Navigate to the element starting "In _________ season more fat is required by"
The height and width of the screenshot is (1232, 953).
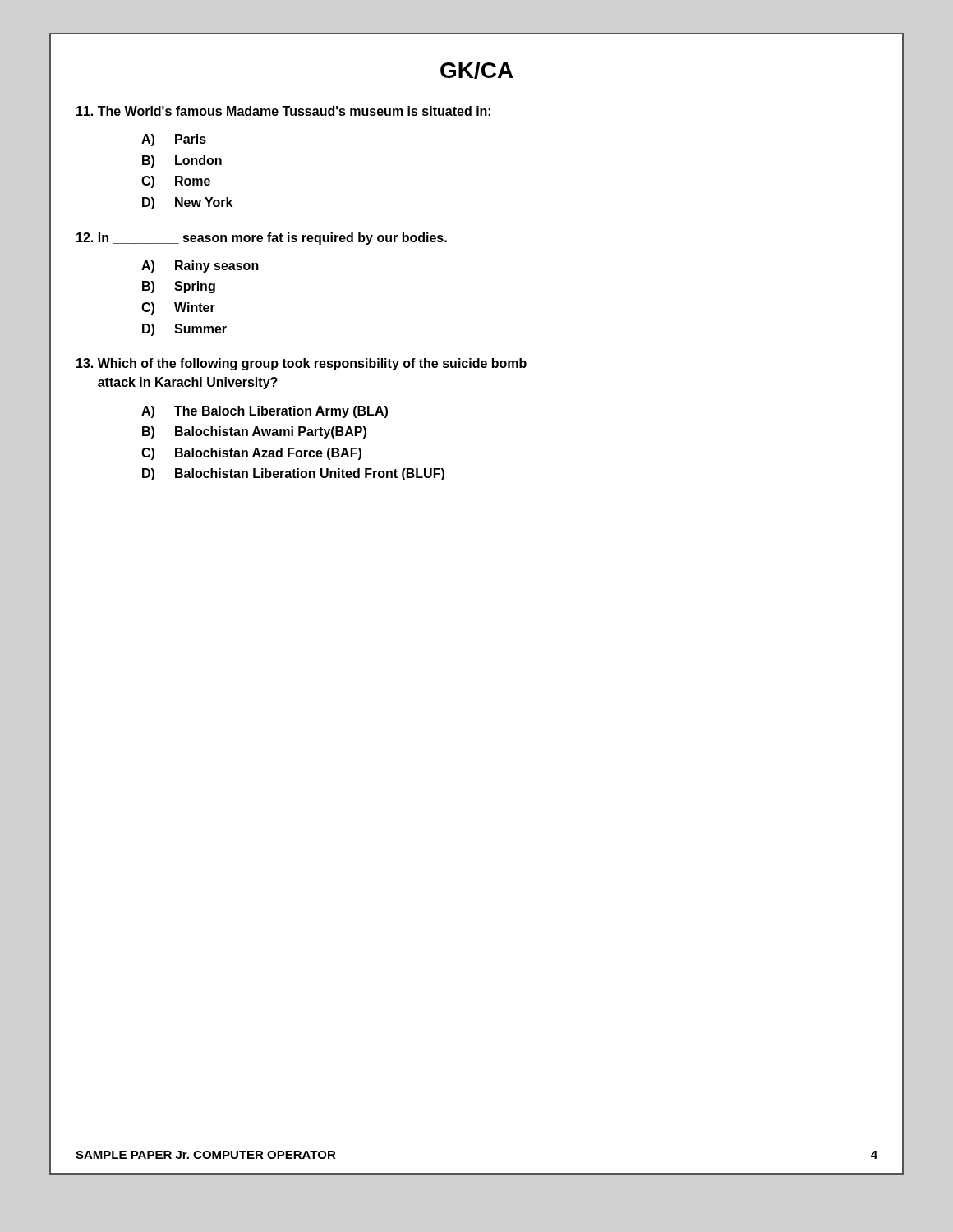point(262,237)
